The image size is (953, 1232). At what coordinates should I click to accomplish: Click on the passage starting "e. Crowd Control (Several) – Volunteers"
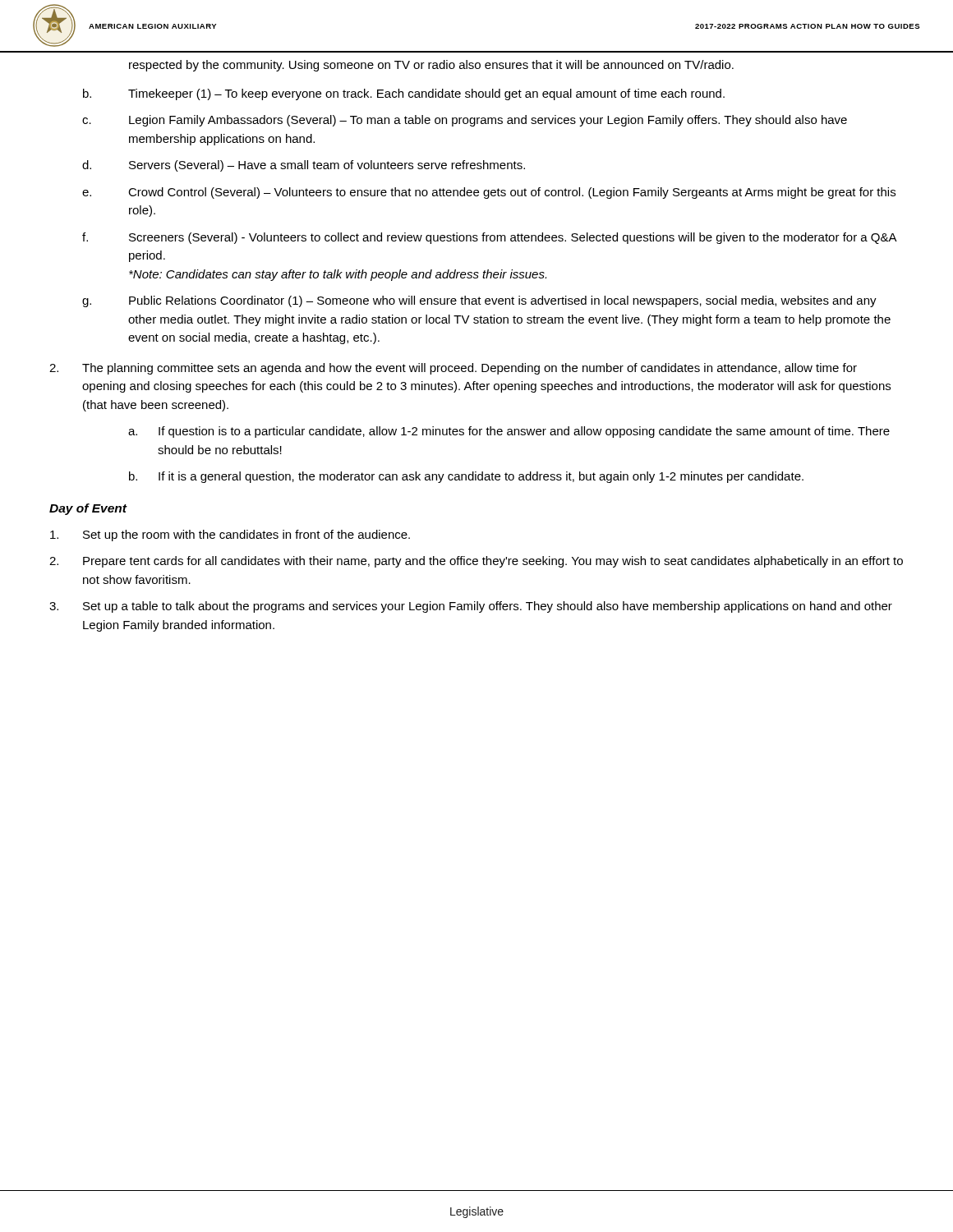point(493,201)
